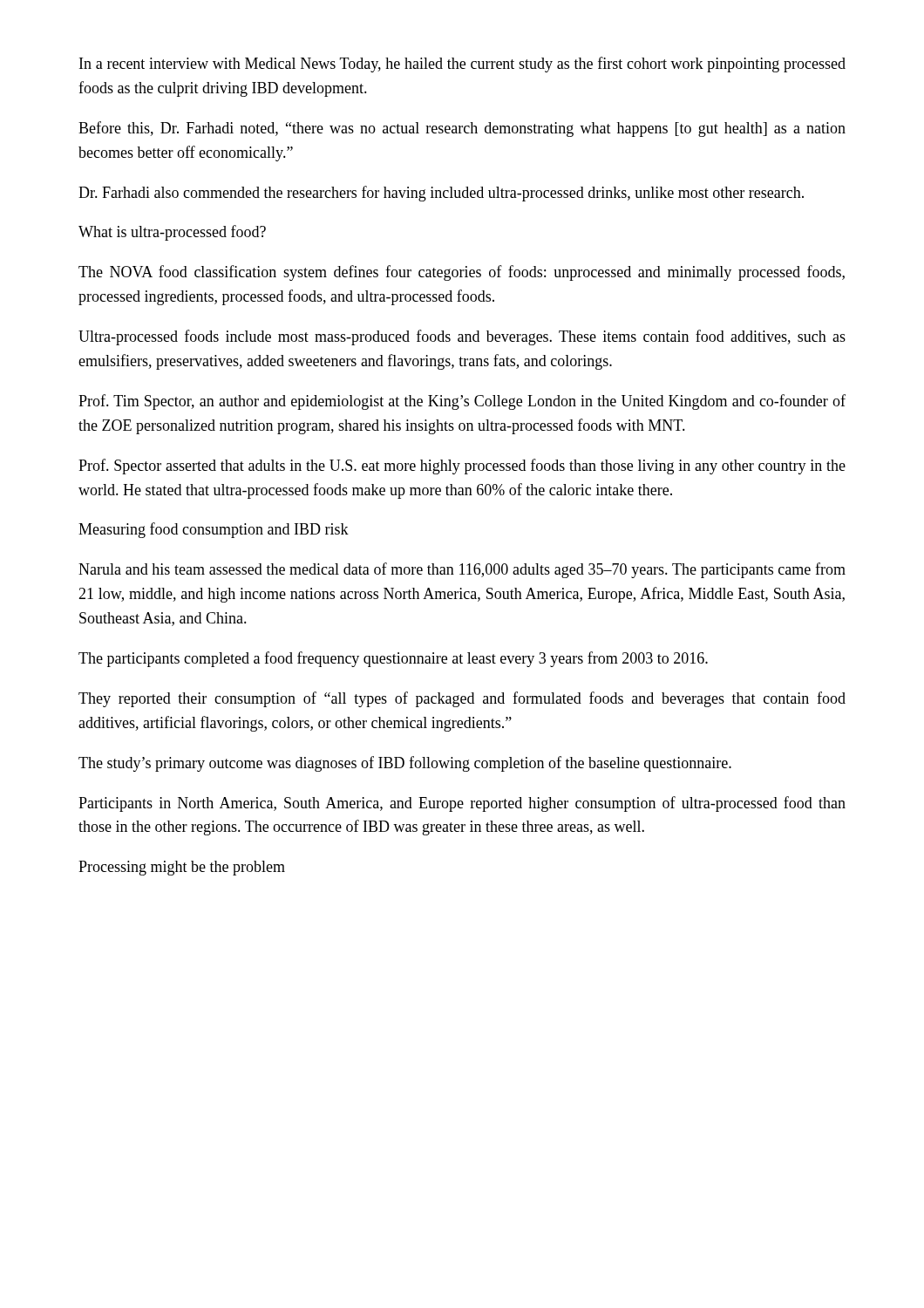
Task: Point to the element starting "Prof. Spector asserted that adults in"
Action: tap(462, 478)
